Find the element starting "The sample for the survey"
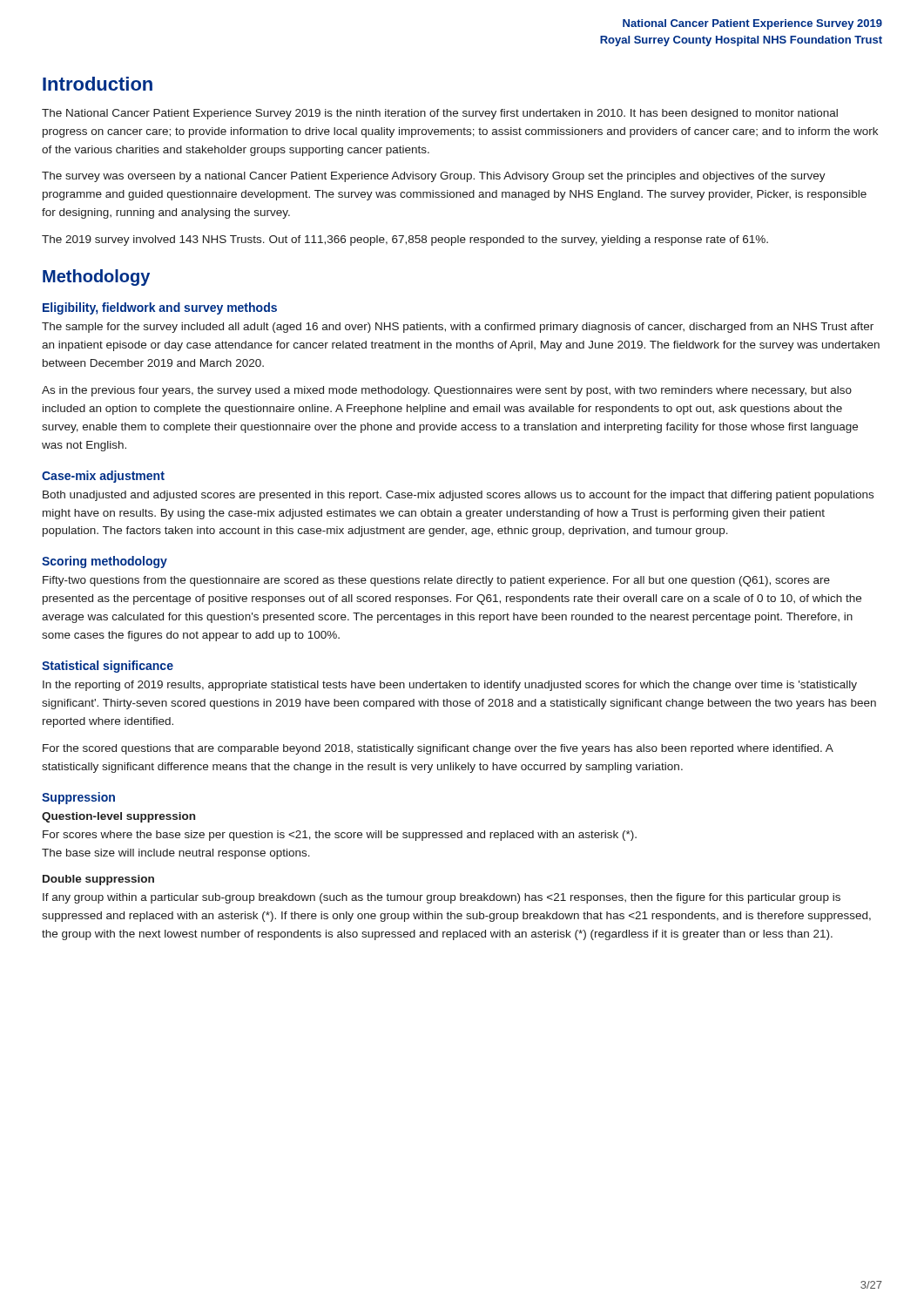This screenshot has width=924, height=1307. tap(462, 346)
